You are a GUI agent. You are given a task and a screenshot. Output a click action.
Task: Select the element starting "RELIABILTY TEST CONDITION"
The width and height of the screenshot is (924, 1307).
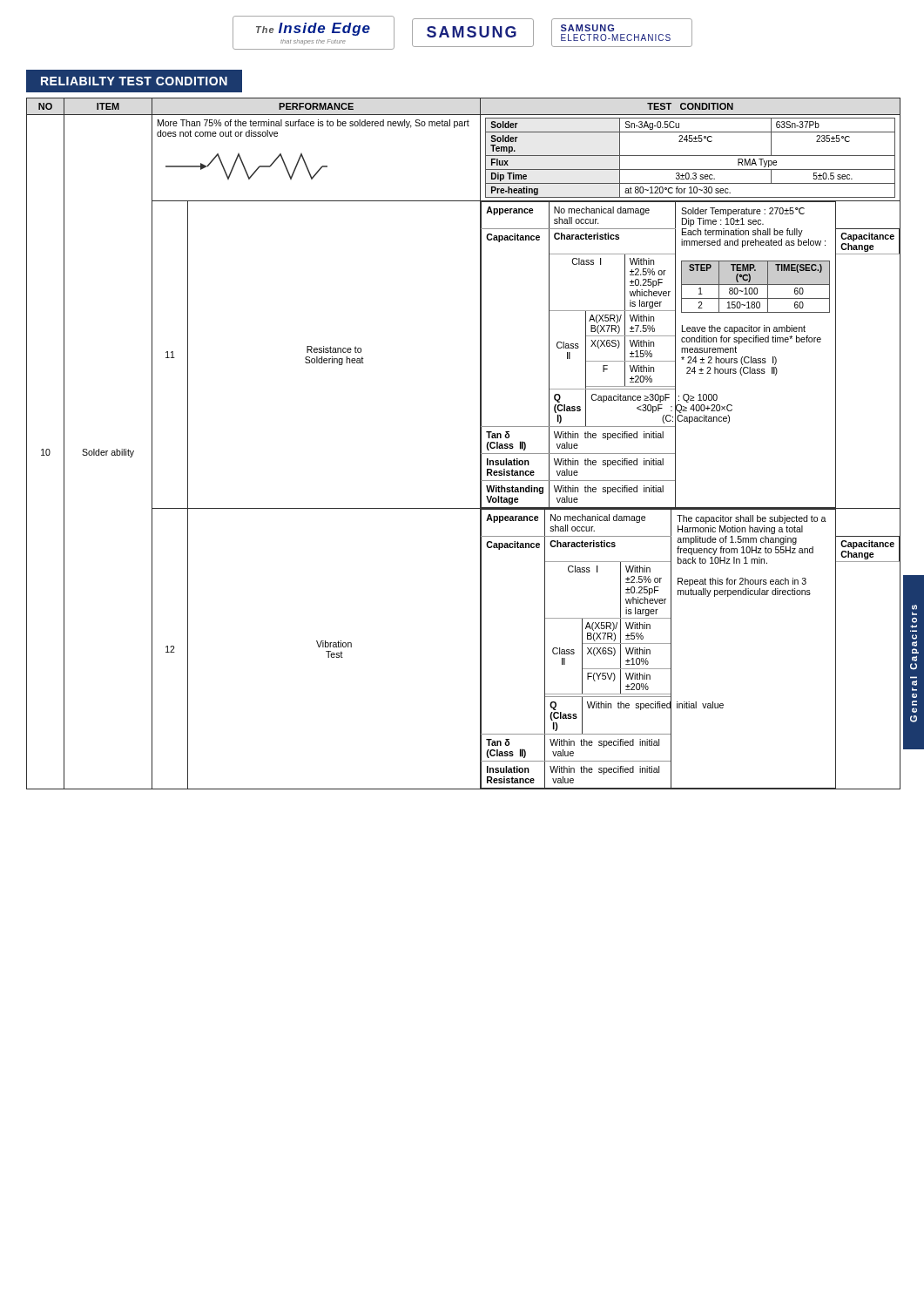pyautogui.click(x=134, y=81)
